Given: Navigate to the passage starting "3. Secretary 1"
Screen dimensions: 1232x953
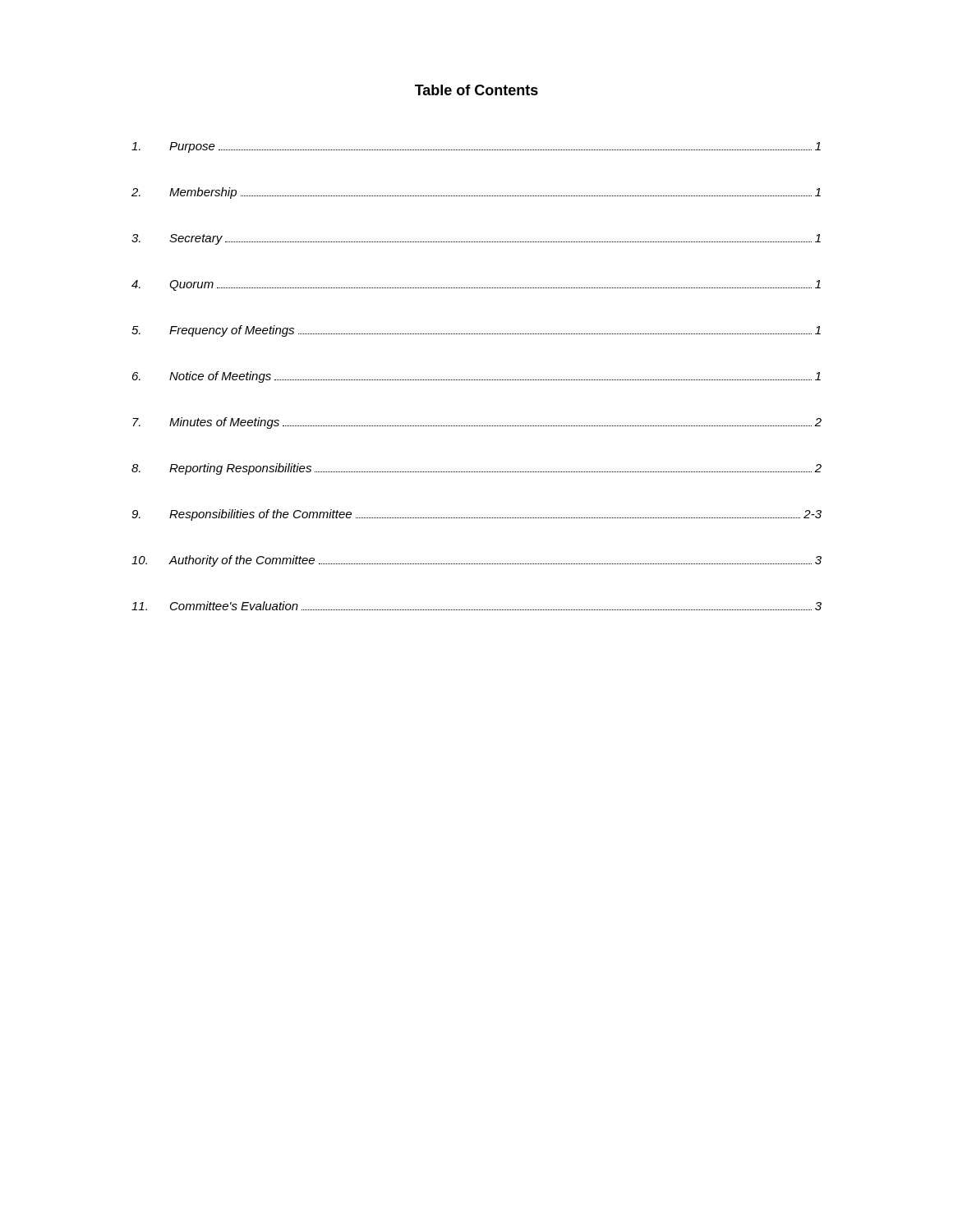Looking at the screenshot, I should click(x=476, y=238).
